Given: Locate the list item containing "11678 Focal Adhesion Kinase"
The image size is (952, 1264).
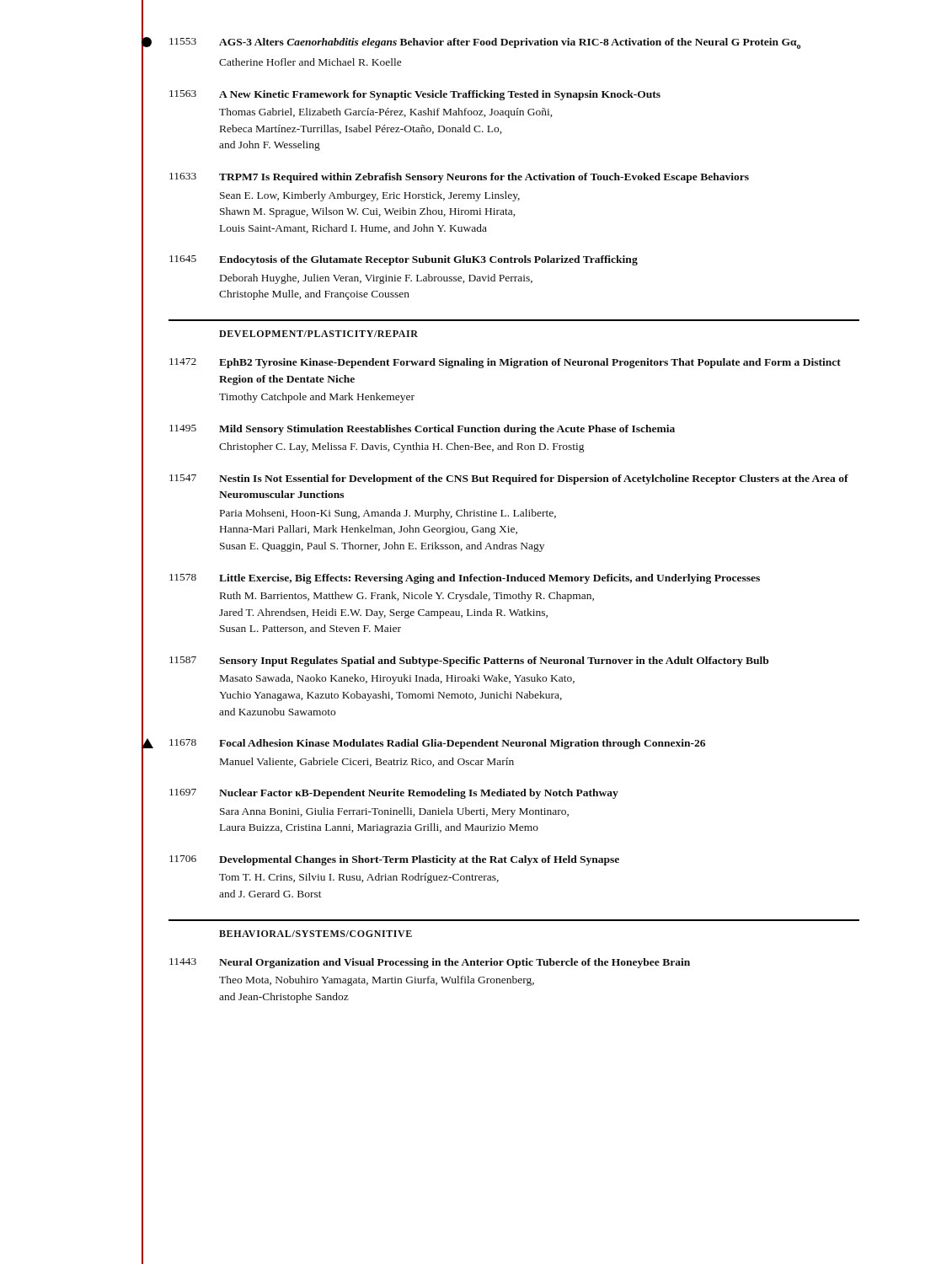Looking at the screenshot, I should 514,752.
